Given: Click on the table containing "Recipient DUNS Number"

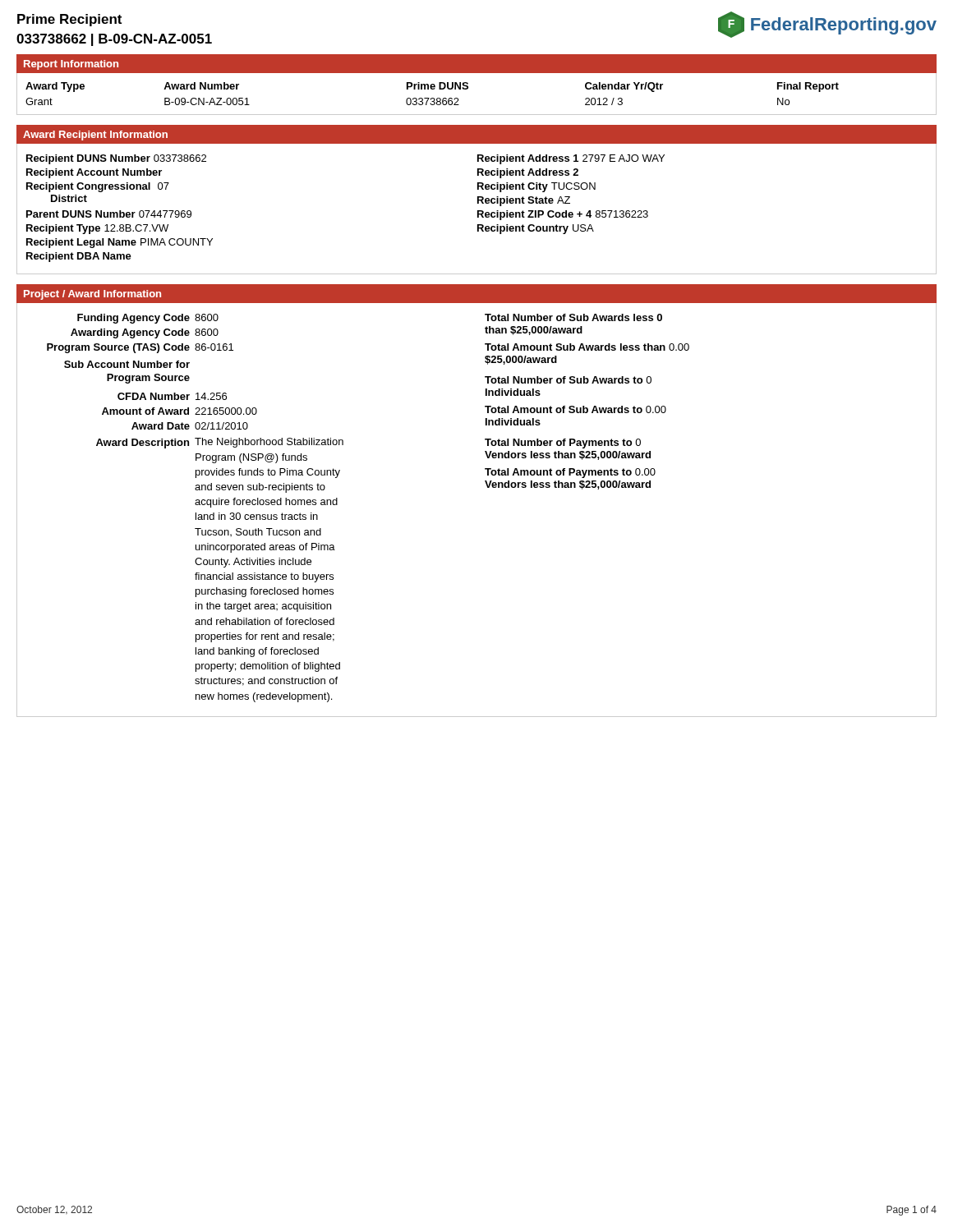Looking at the screenshot, I should click(476, 209).
